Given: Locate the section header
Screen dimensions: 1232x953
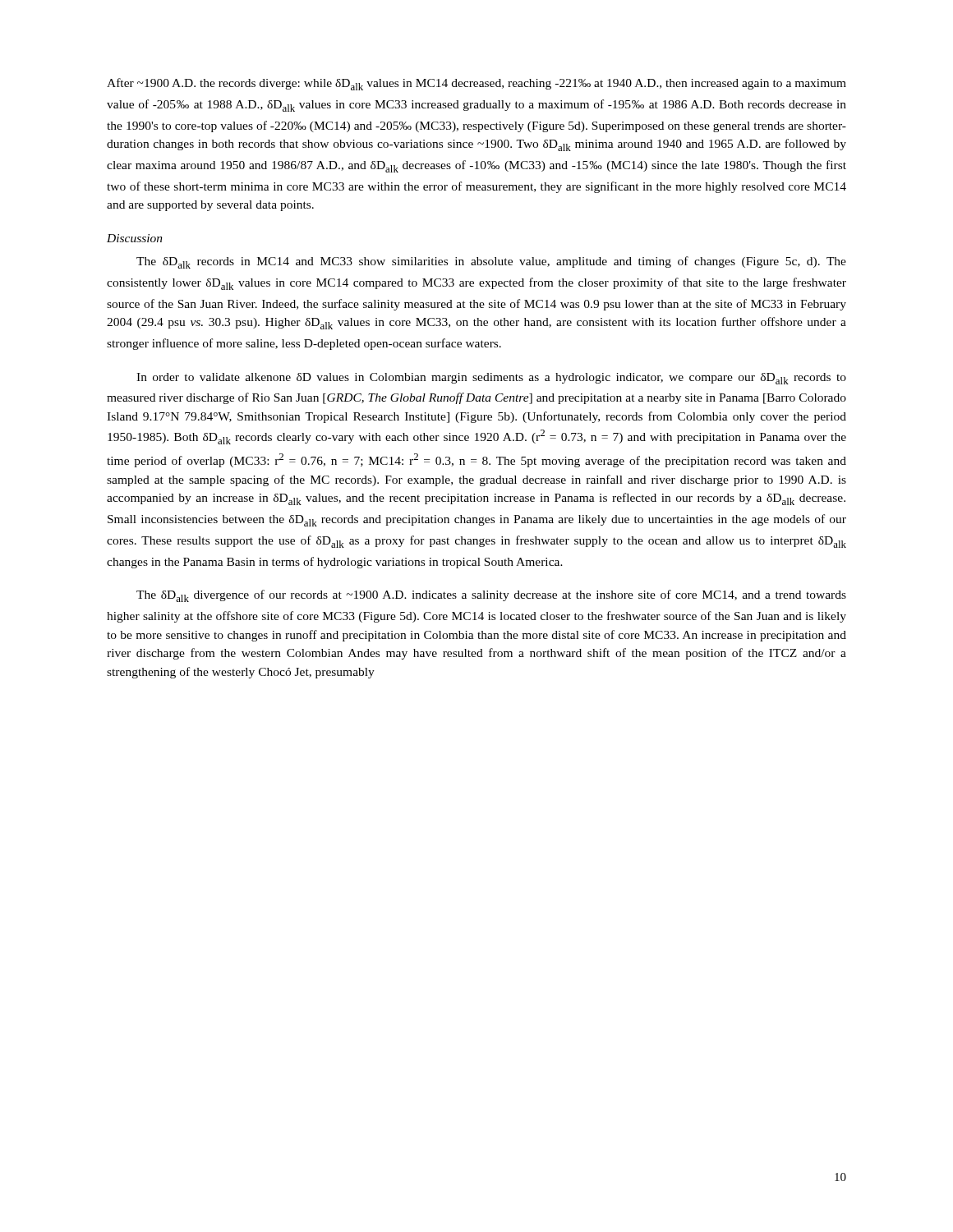Looking at the screenshot, I should point(135,238).
